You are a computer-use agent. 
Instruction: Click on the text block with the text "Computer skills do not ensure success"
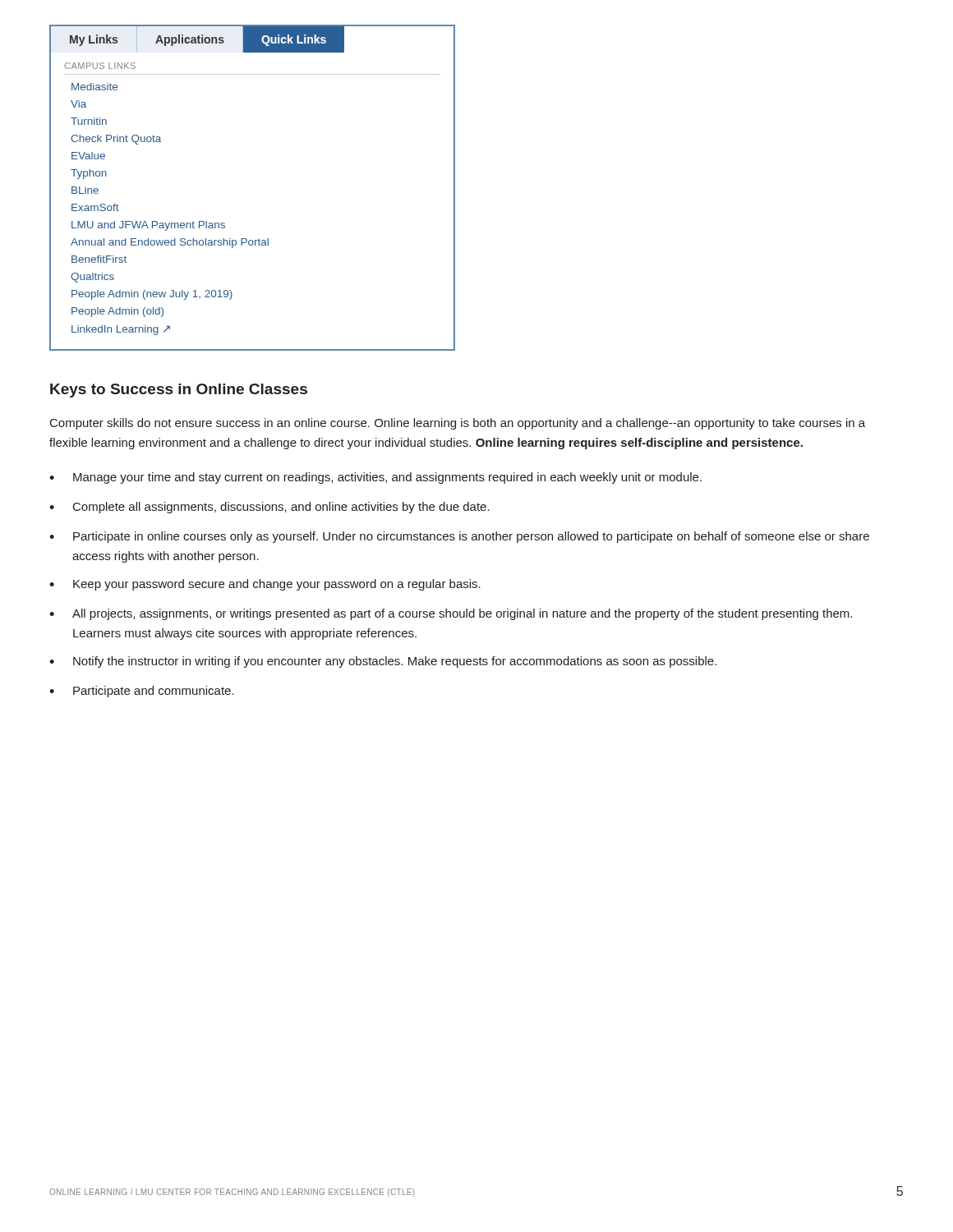[457, 432]
